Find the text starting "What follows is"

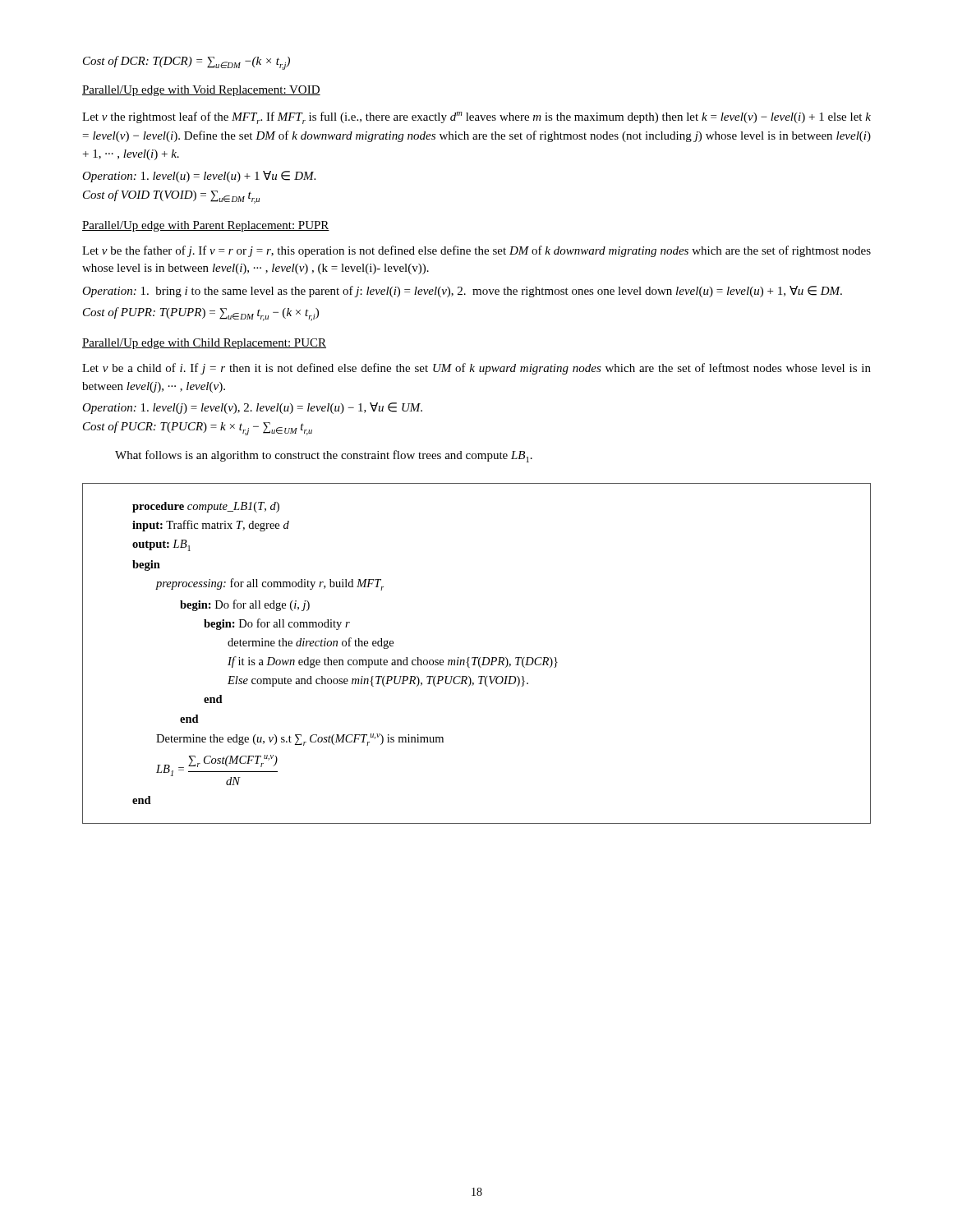[x=324, y=457]
